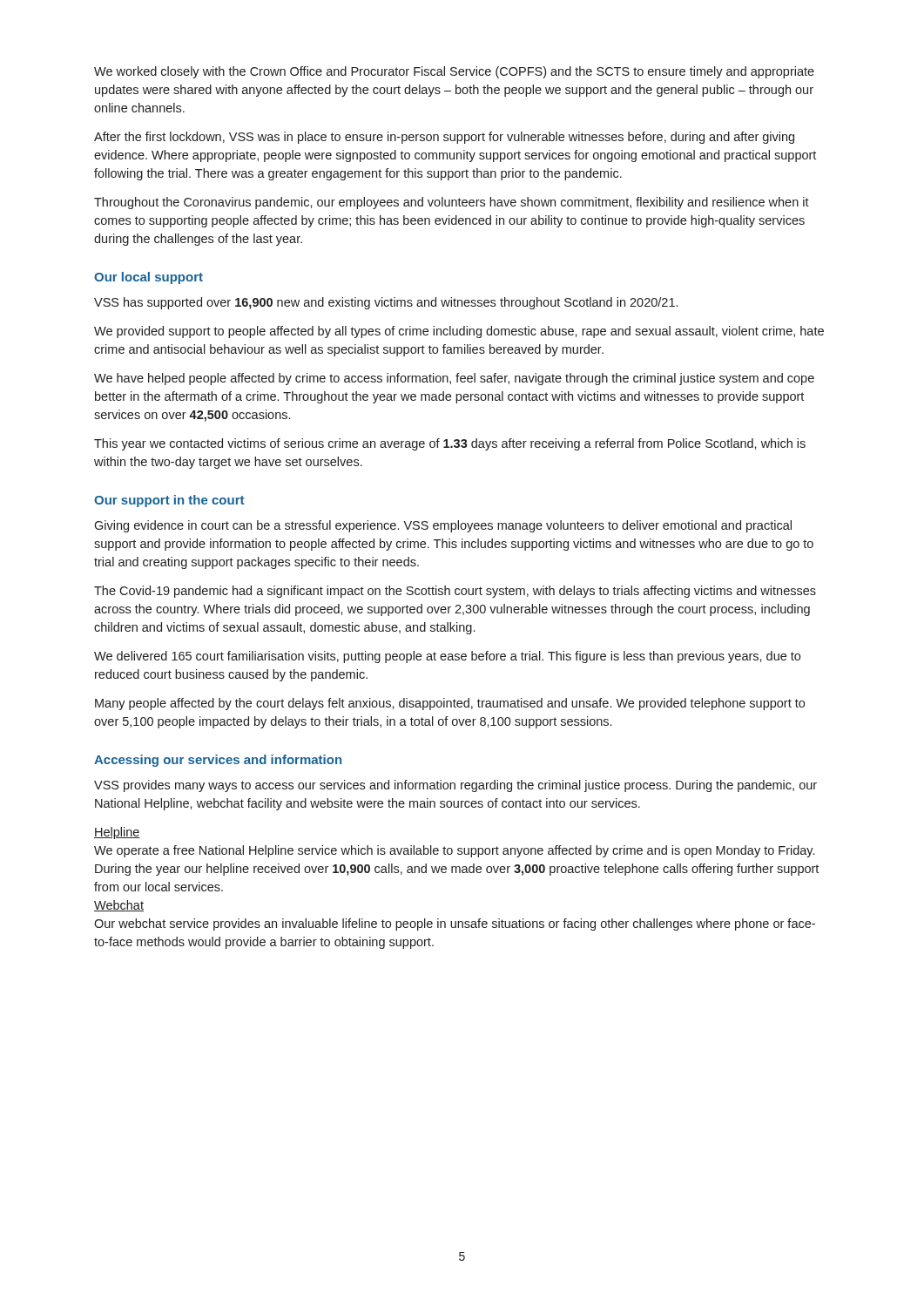Click the passage that begins "VSS has supported over"
924x1307 pixels.
pyautogui.click(x=386, y=302)
